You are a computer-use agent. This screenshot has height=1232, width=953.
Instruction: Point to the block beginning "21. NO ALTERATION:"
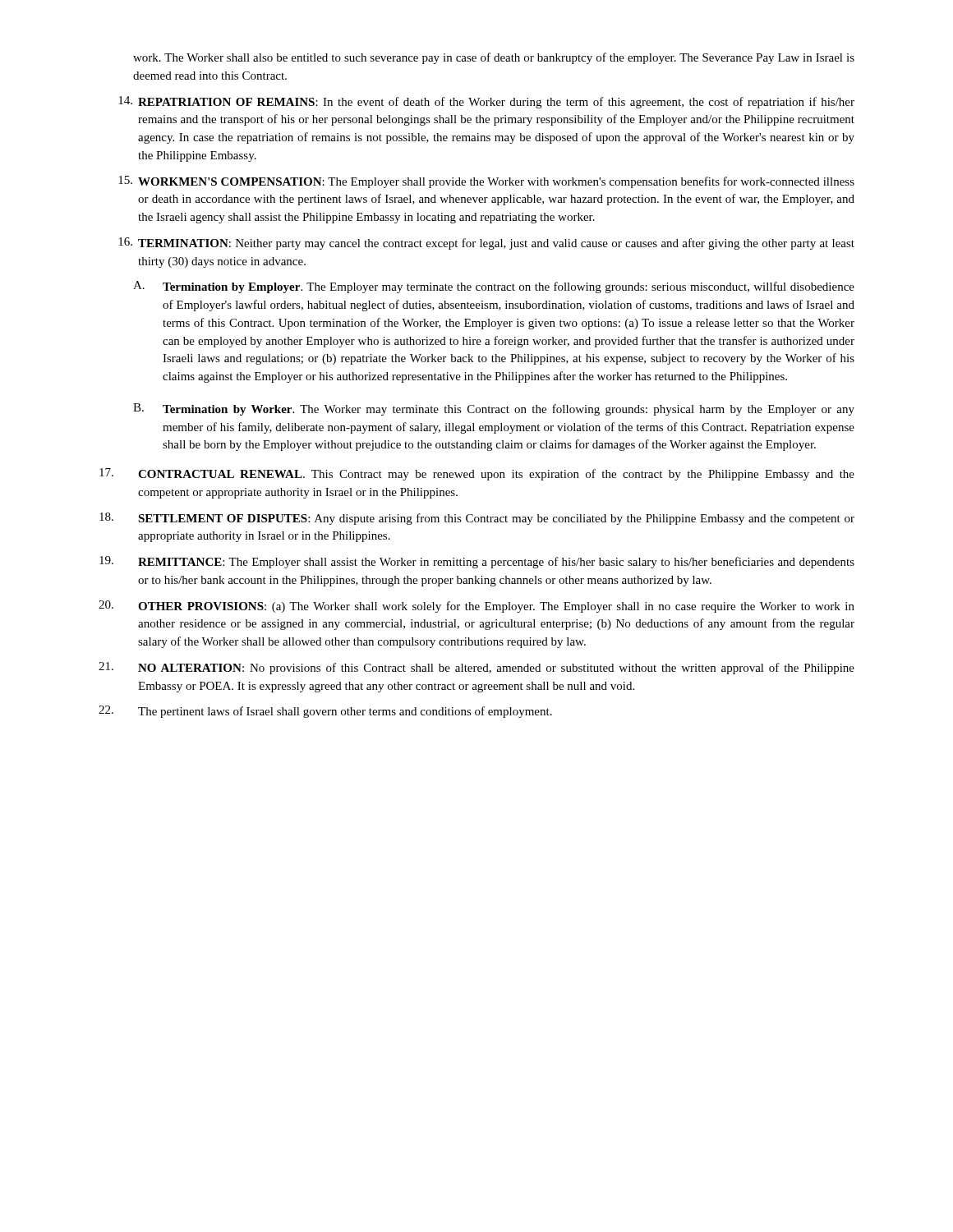pos(476,677)
